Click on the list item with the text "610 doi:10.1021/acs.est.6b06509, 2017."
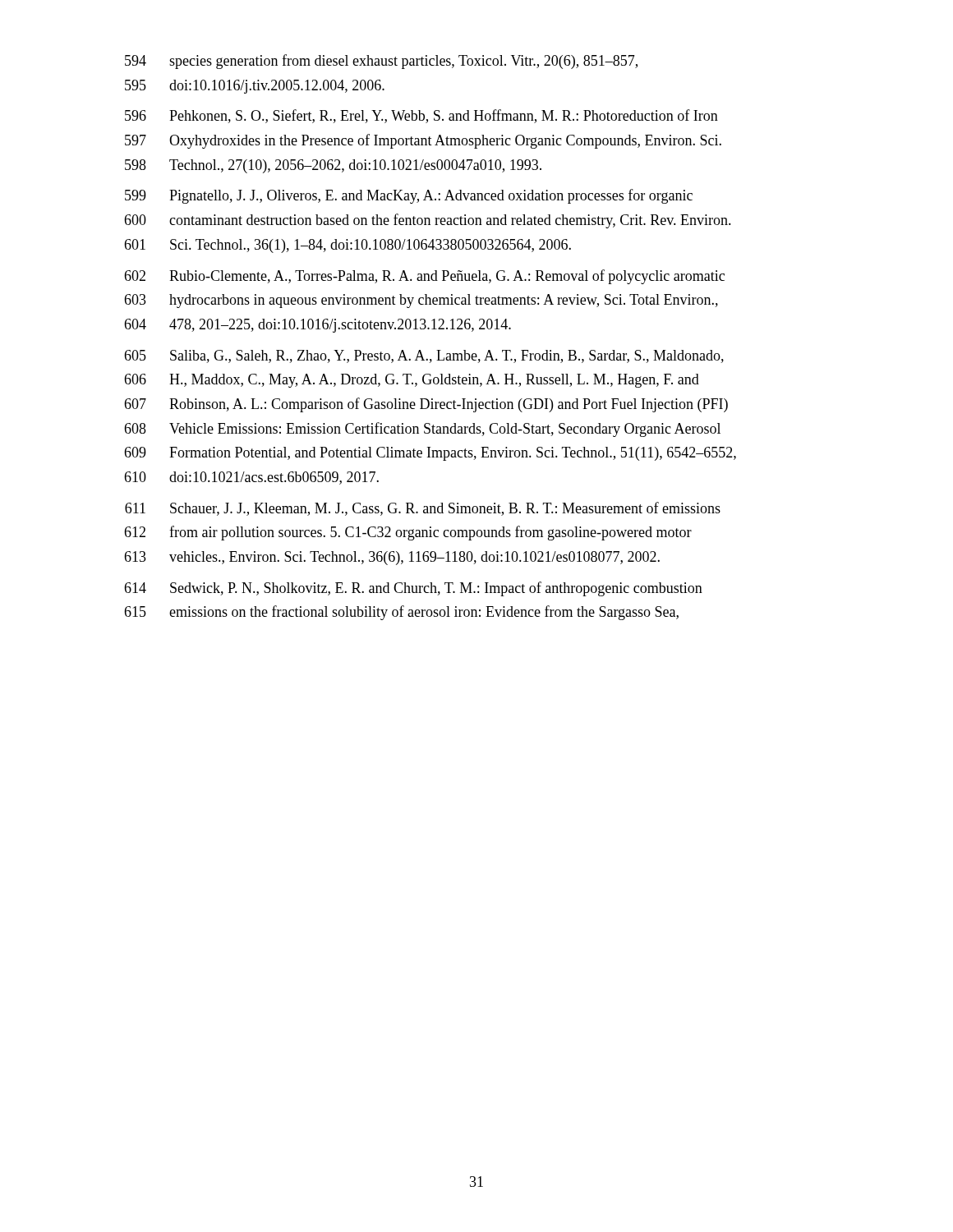Viewport: 953px width, 1232px height. (251, 478)
